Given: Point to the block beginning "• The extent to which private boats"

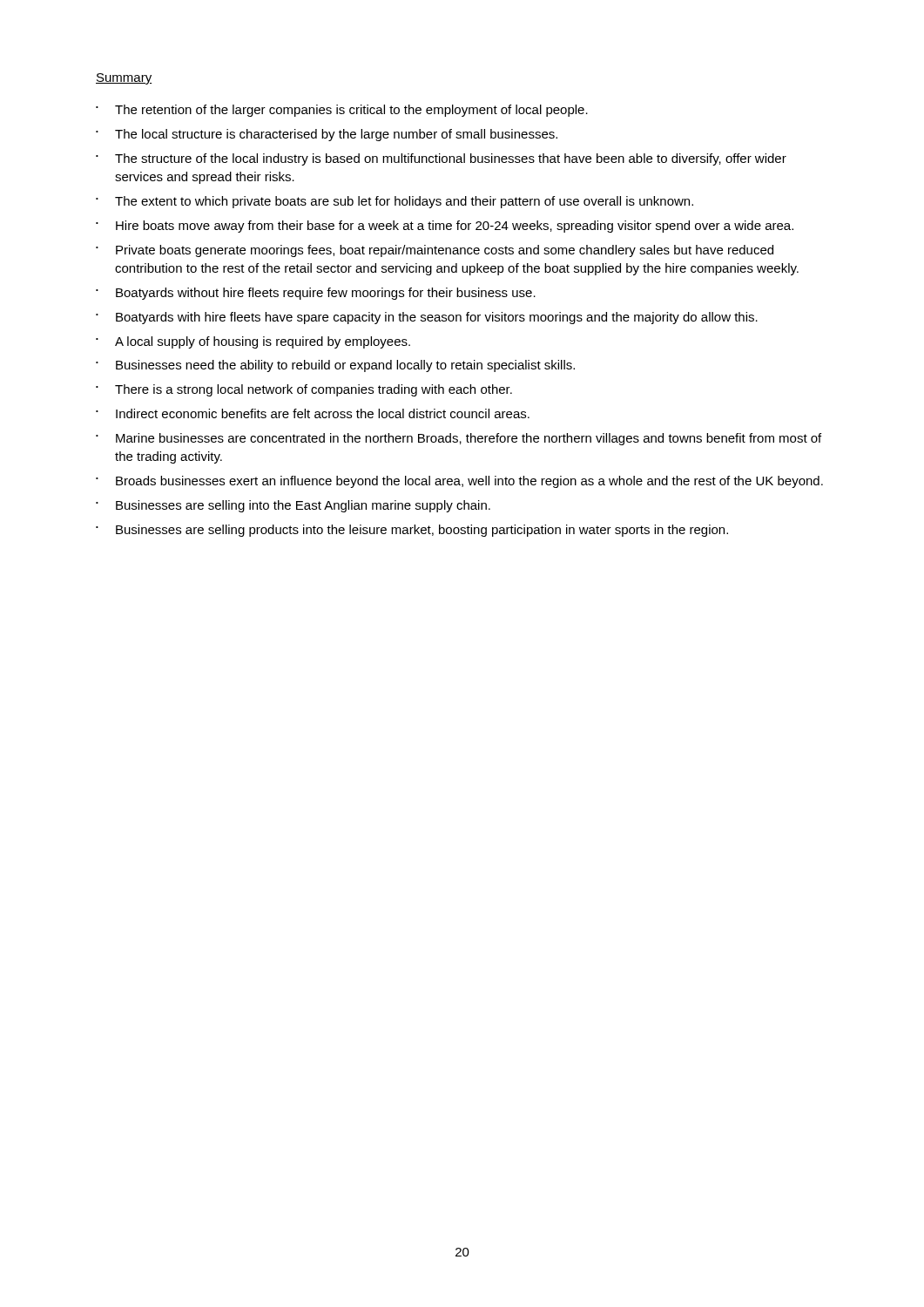Looking at the screenshot, I should 462,201.
